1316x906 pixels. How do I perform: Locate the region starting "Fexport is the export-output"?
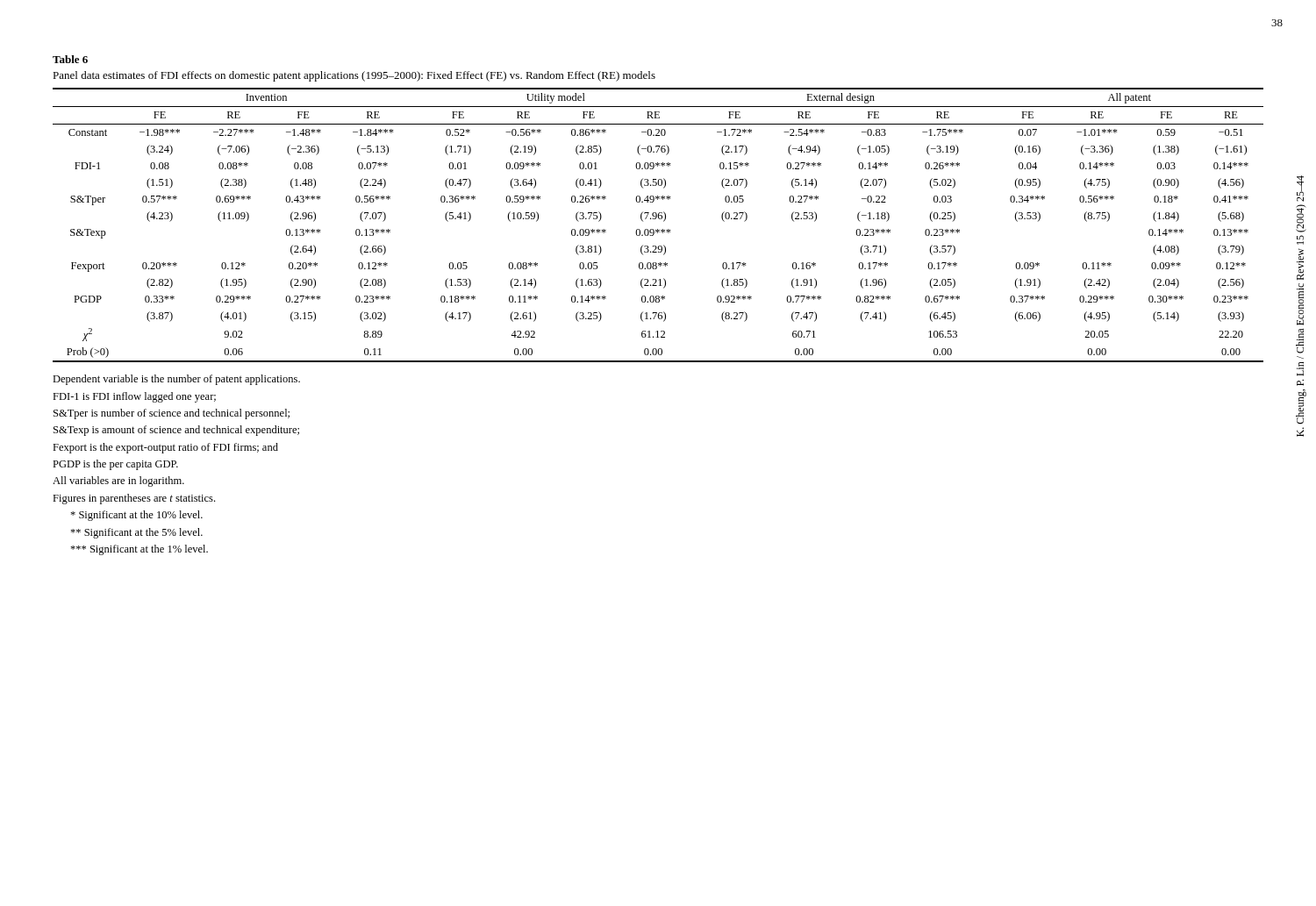165,448
